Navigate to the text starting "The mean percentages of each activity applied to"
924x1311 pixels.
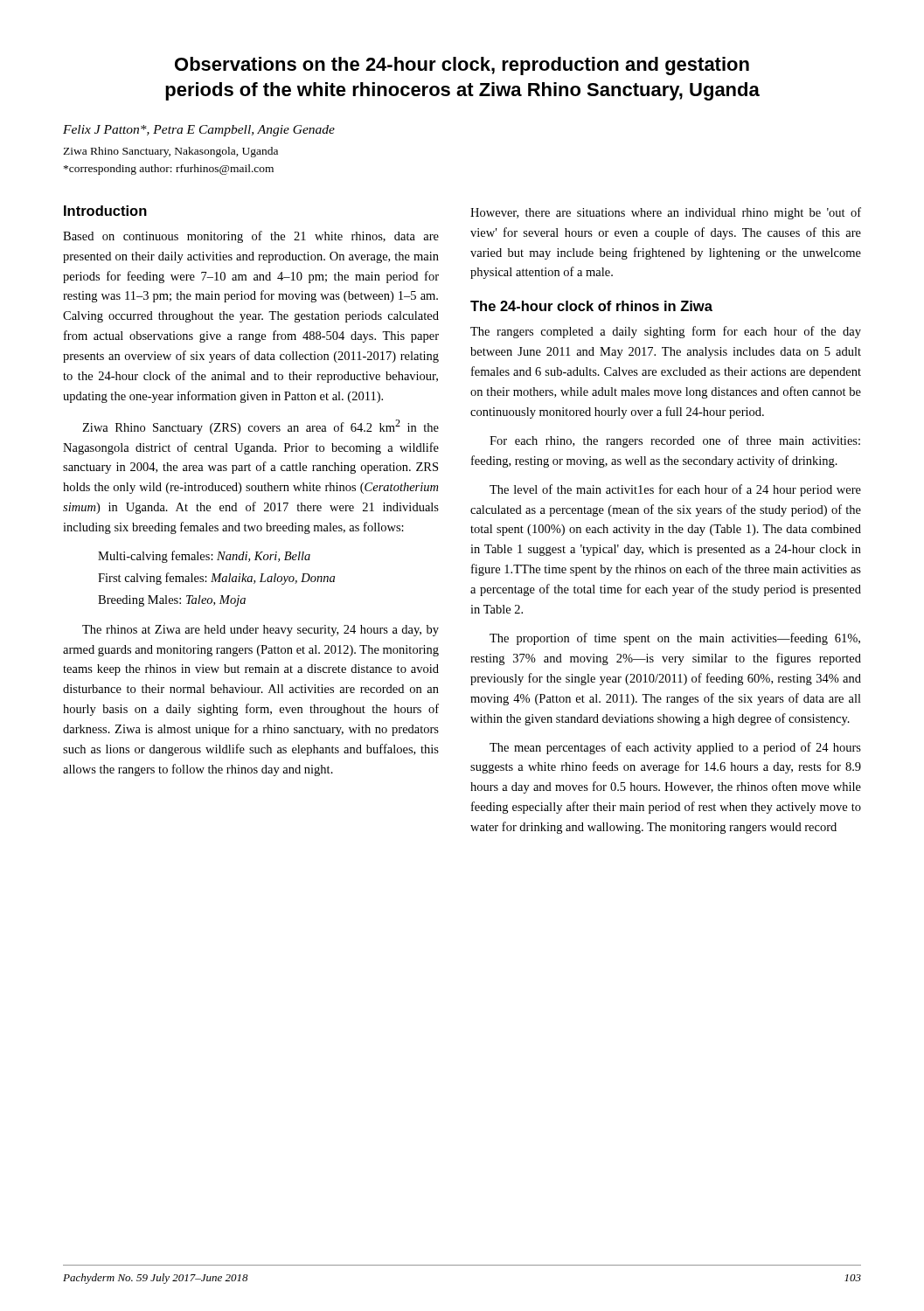click(x=666, y=787)
